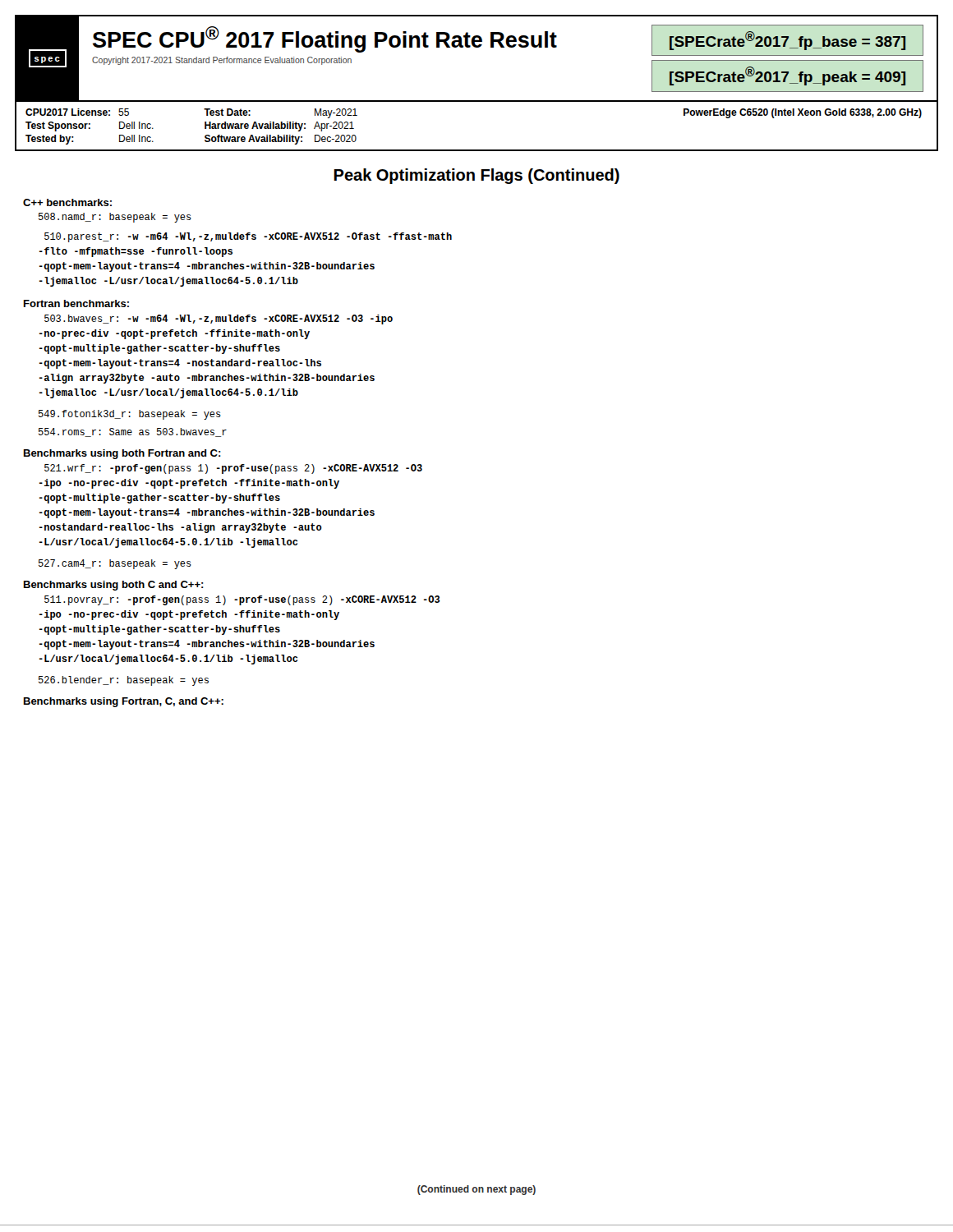Find "namd_r: basepeak = yes" on this page
Screen dimensions: 1232x953
(x=115, y=217)
